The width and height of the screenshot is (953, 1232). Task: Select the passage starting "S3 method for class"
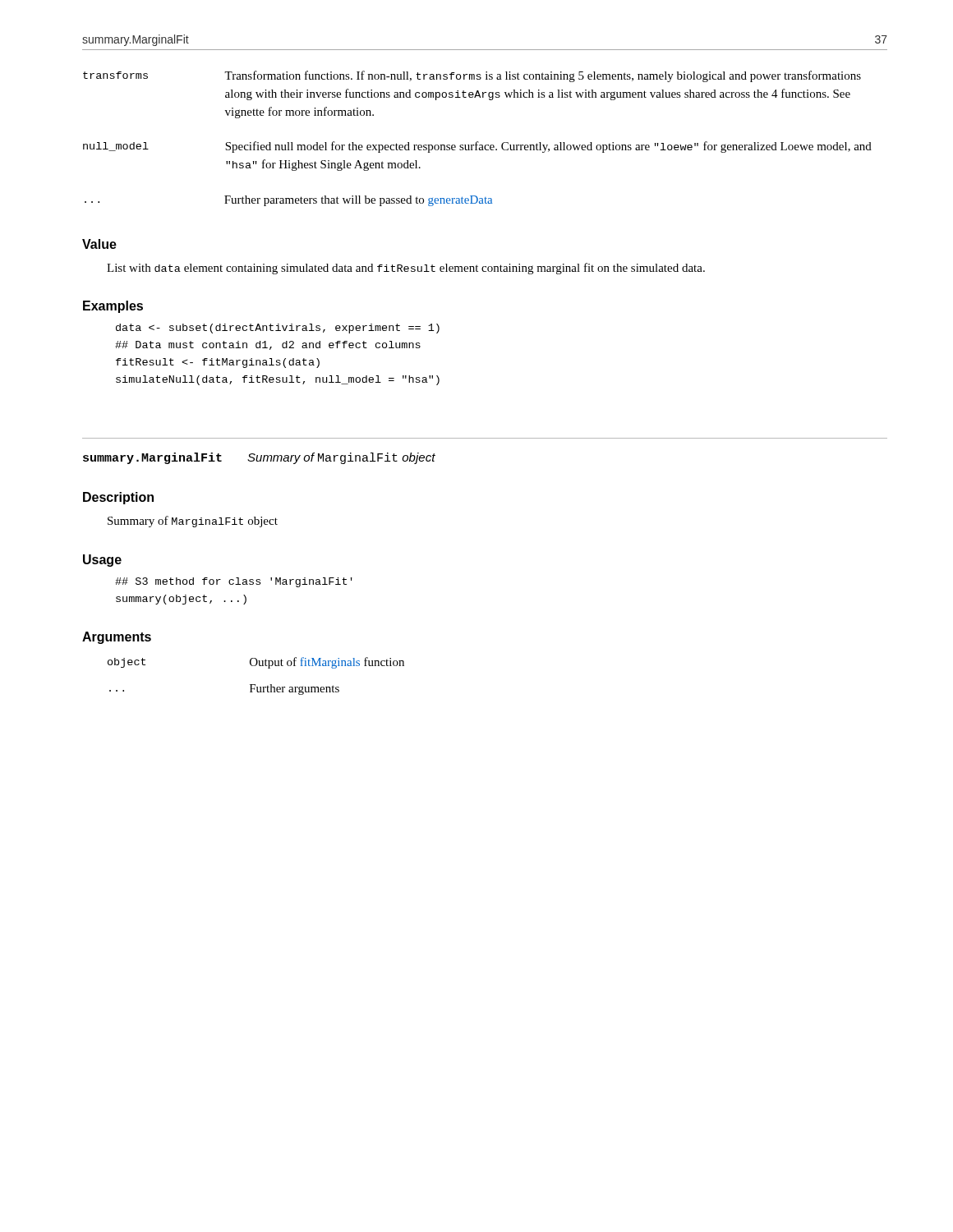pos(235,590)
